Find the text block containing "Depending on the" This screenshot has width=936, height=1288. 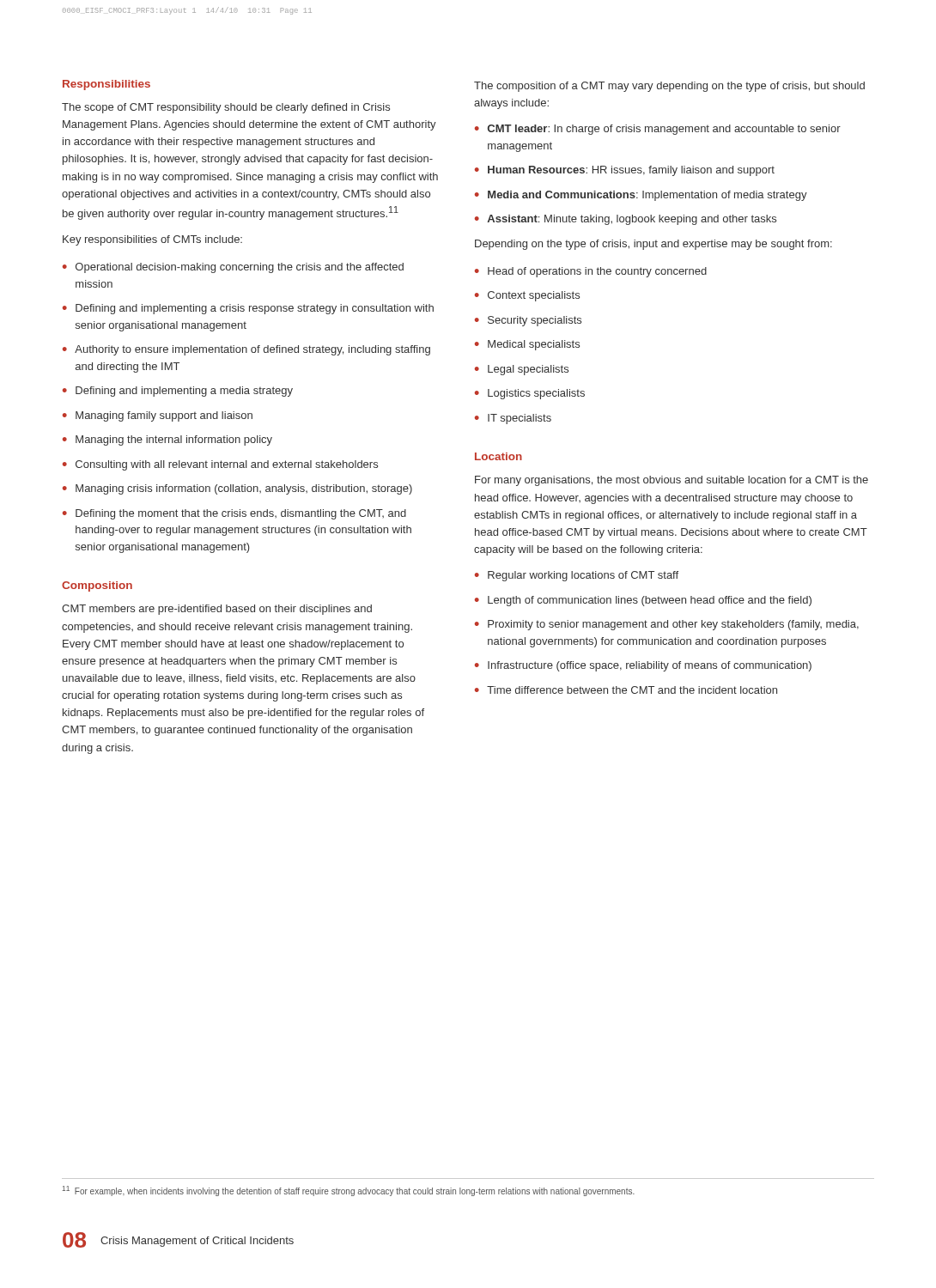653,243
